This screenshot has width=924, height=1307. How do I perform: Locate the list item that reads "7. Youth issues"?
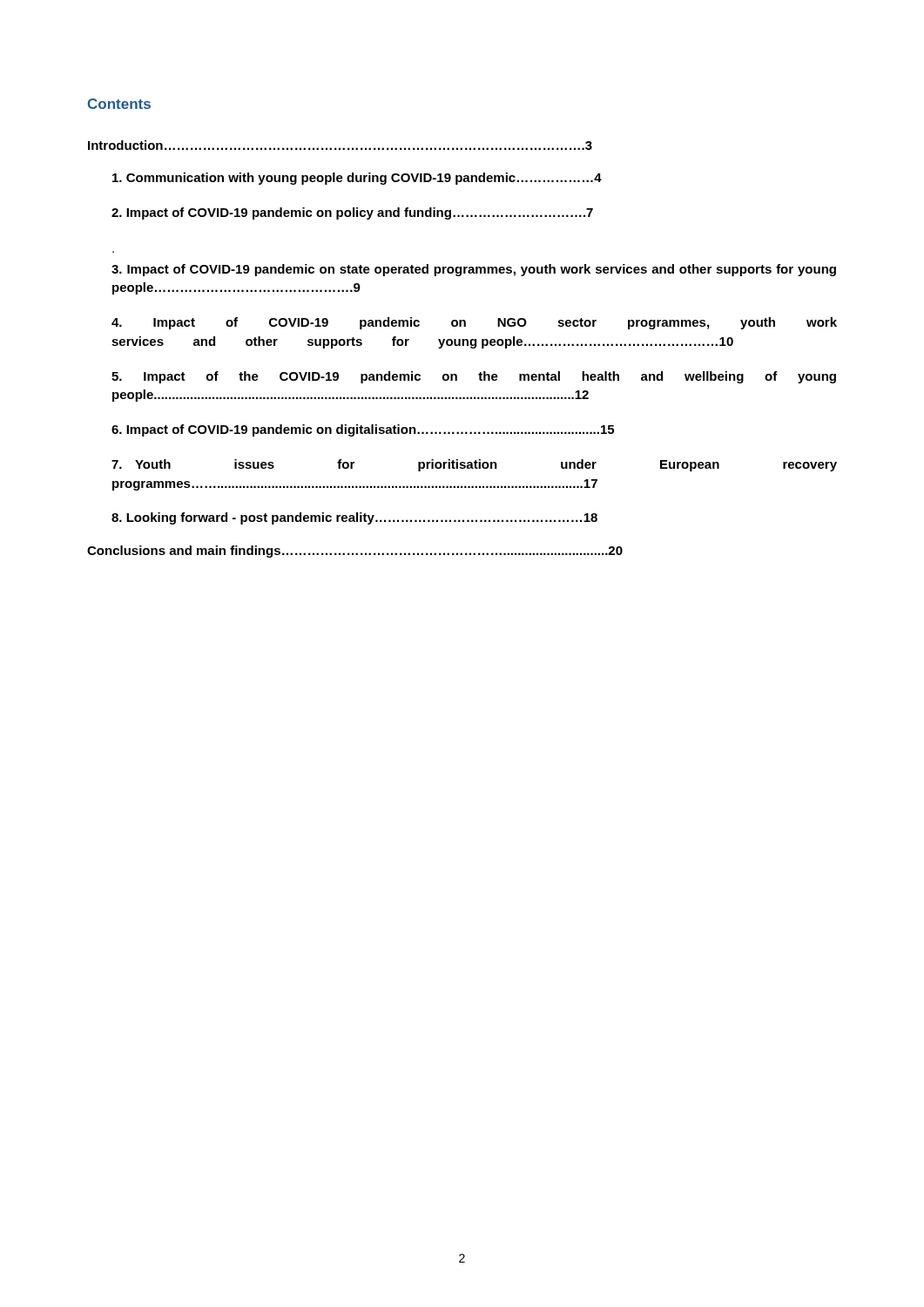(x=474, y=473)
